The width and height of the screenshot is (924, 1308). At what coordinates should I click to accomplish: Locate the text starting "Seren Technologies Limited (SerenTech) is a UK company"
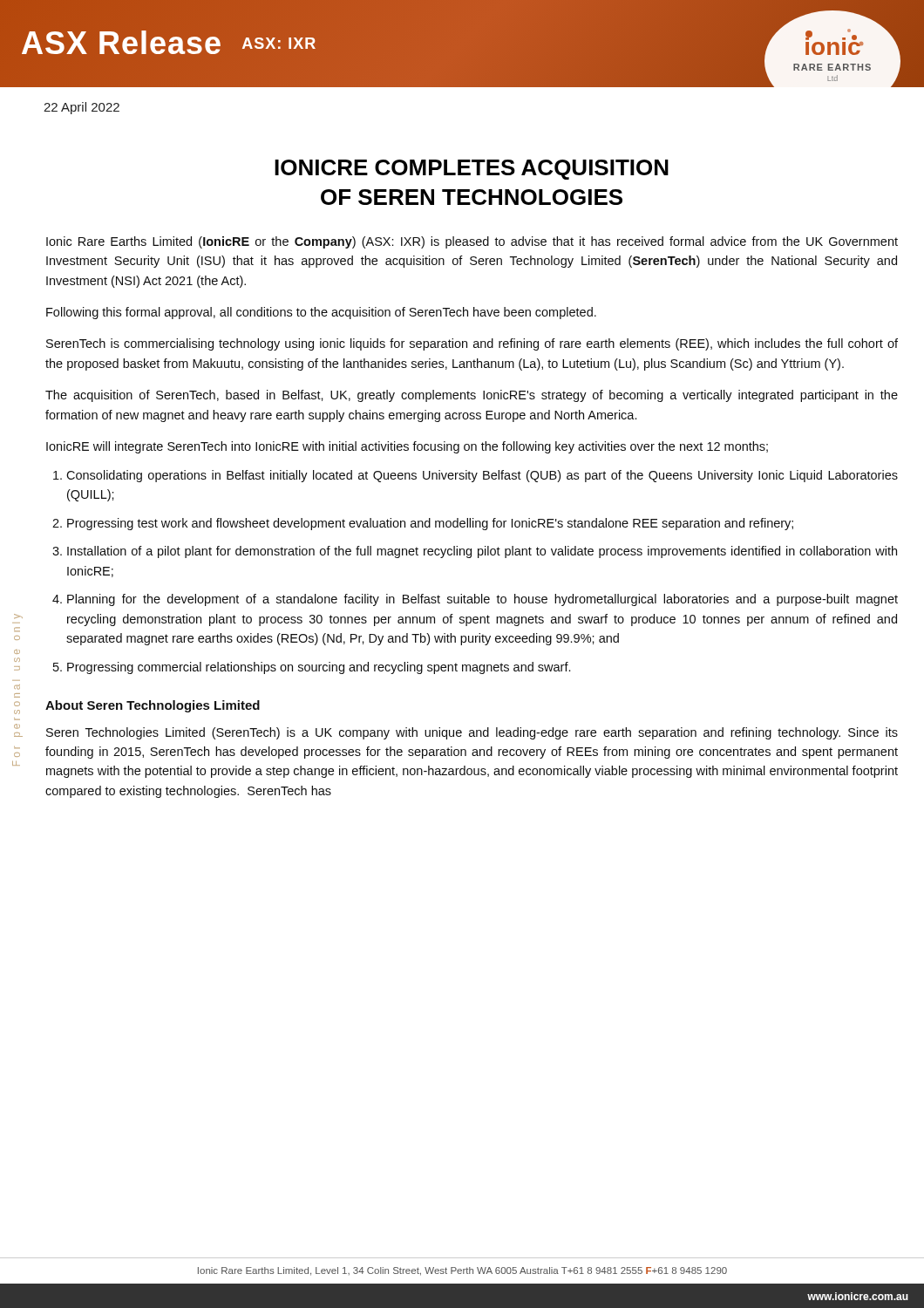[x=472, y=762]
